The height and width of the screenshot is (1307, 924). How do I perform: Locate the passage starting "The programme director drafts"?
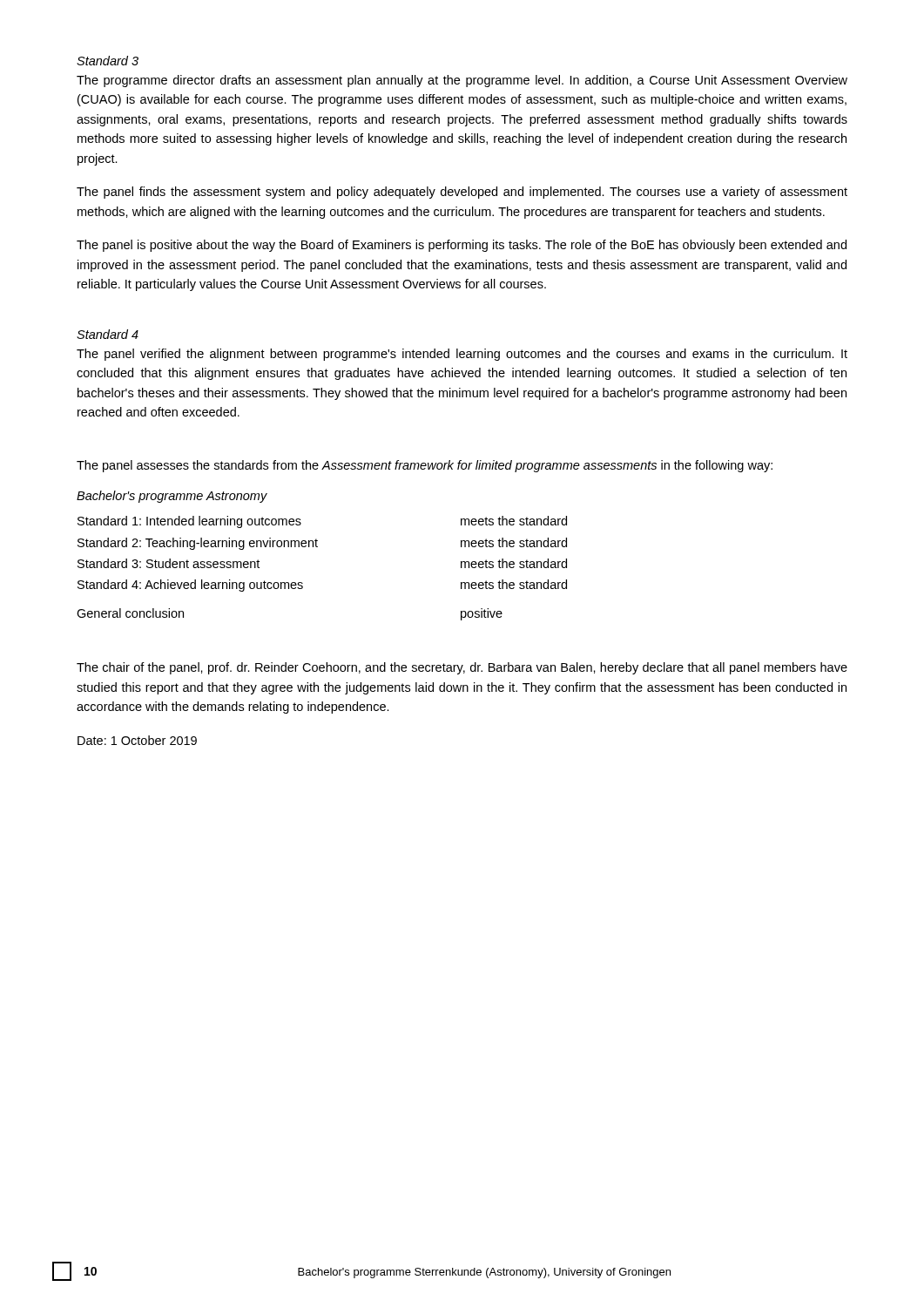coord(462,119)
